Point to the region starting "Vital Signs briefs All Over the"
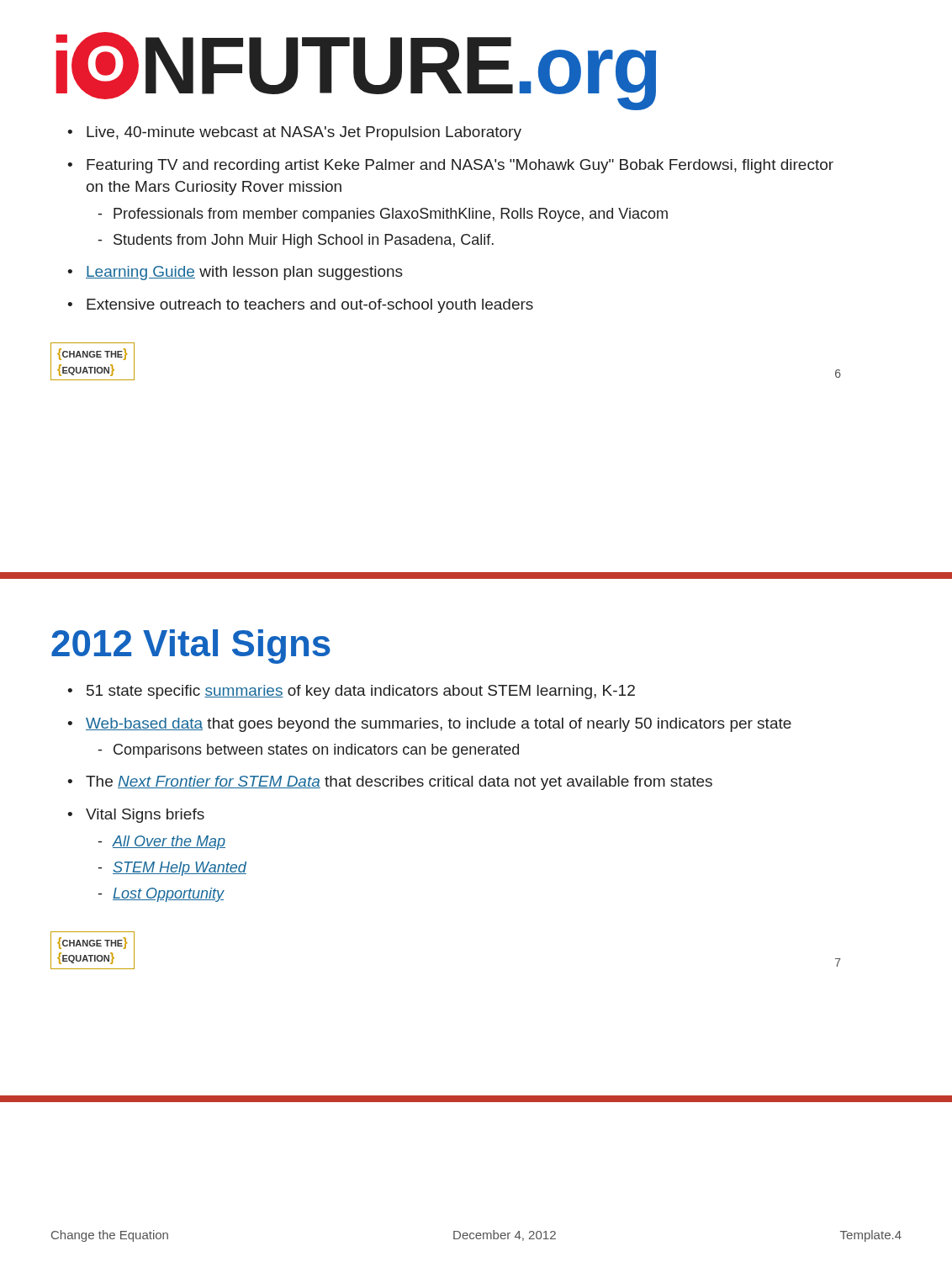 136,816
